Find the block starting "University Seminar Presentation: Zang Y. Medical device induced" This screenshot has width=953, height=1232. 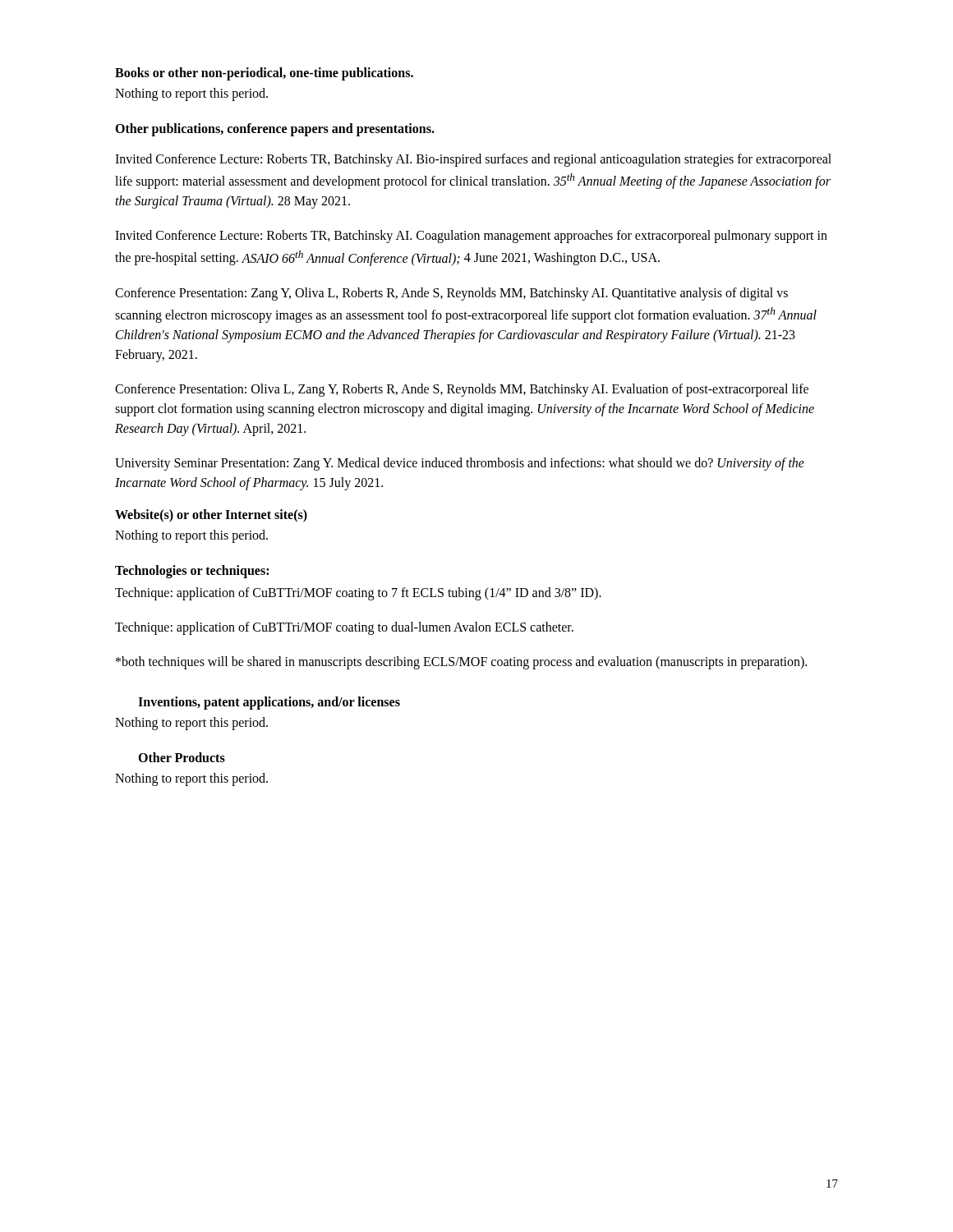click(460, 473)
